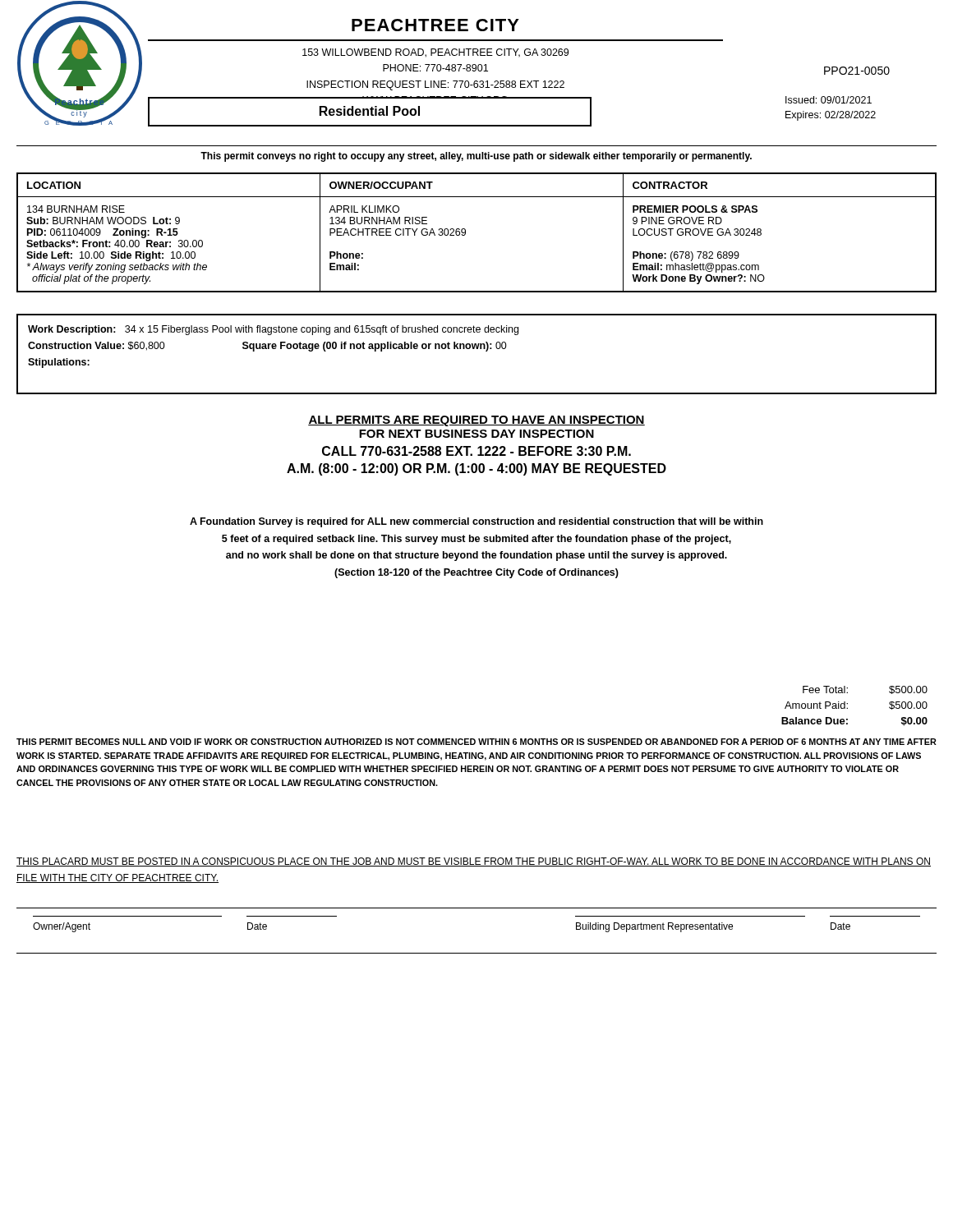Point to the passage starting "THIS PERMIT BECOMES NULL"

(476, 762)
